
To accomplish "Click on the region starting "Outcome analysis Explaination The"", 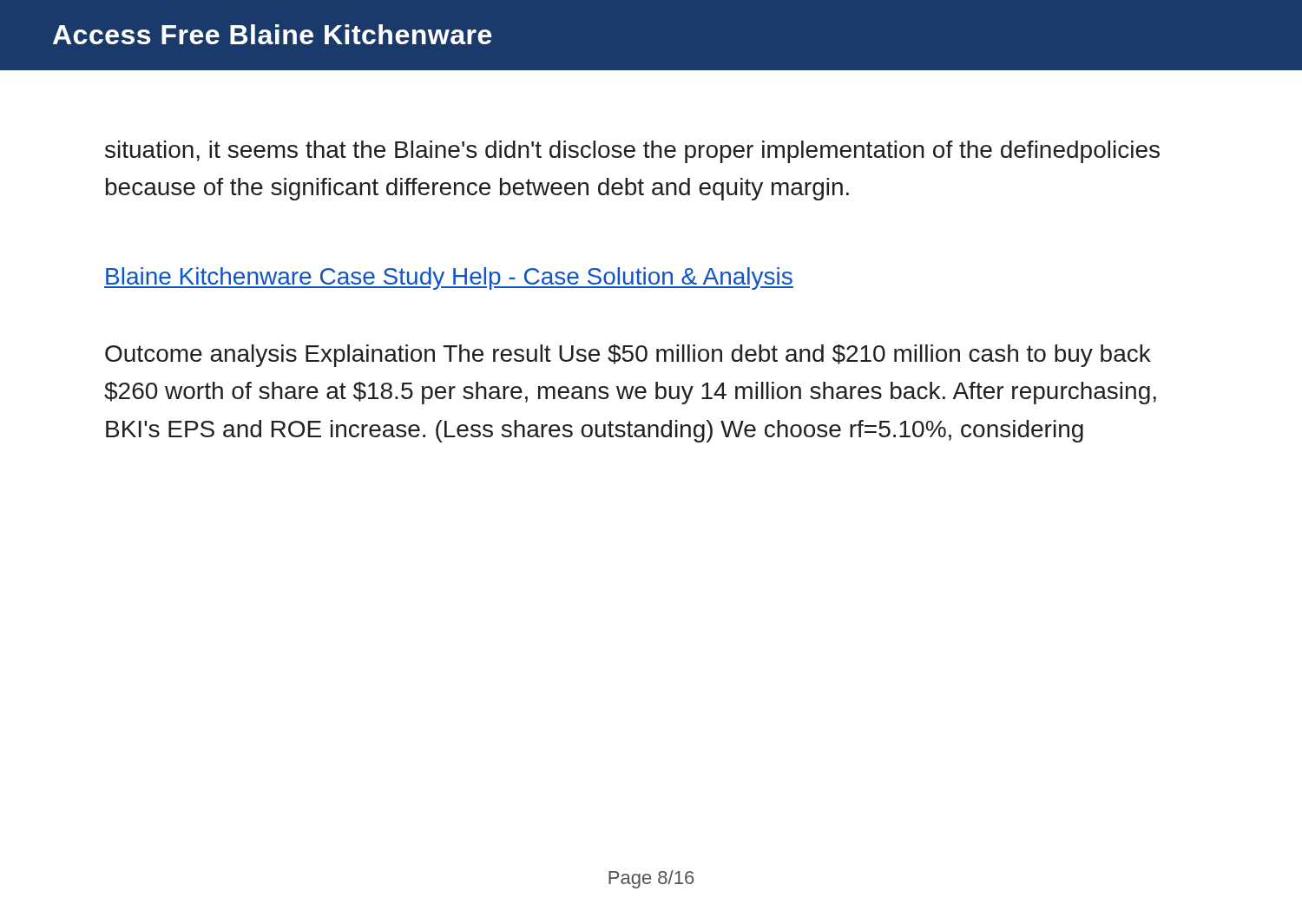I will pos(631,391).
